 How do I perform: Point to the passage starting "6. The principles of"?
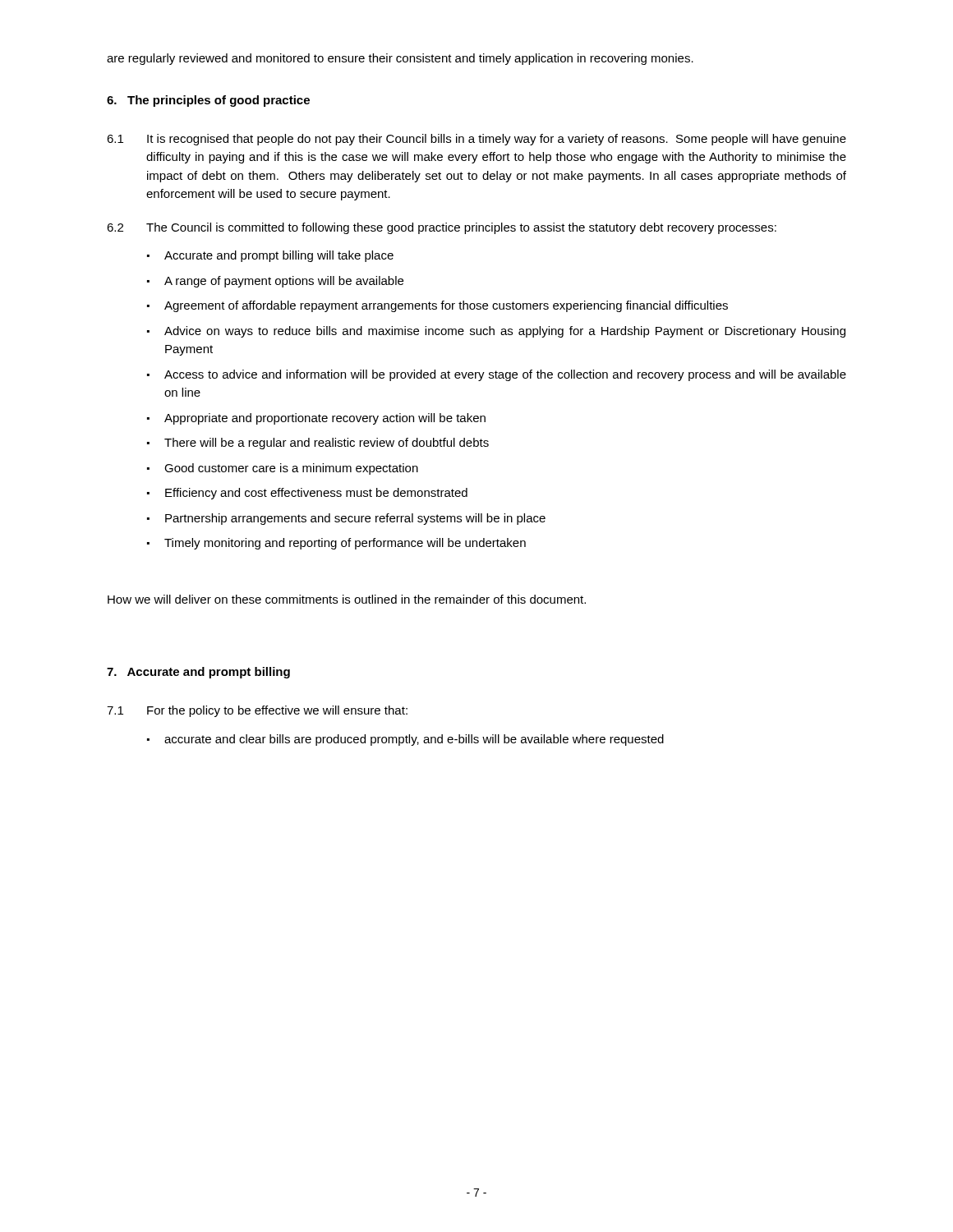[209, 99]
